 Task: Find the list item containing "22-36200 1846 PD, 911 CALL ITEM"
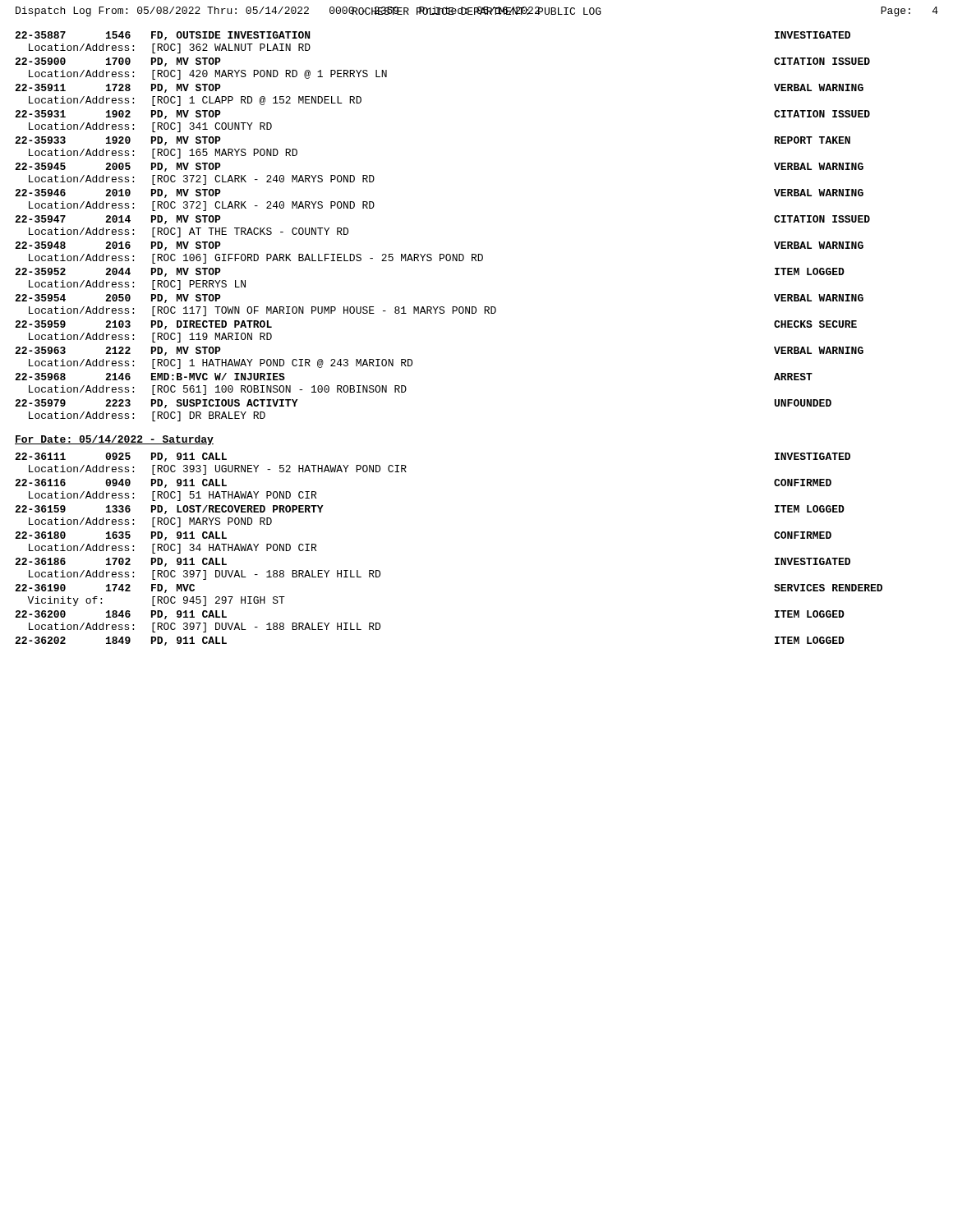point(37,615)
